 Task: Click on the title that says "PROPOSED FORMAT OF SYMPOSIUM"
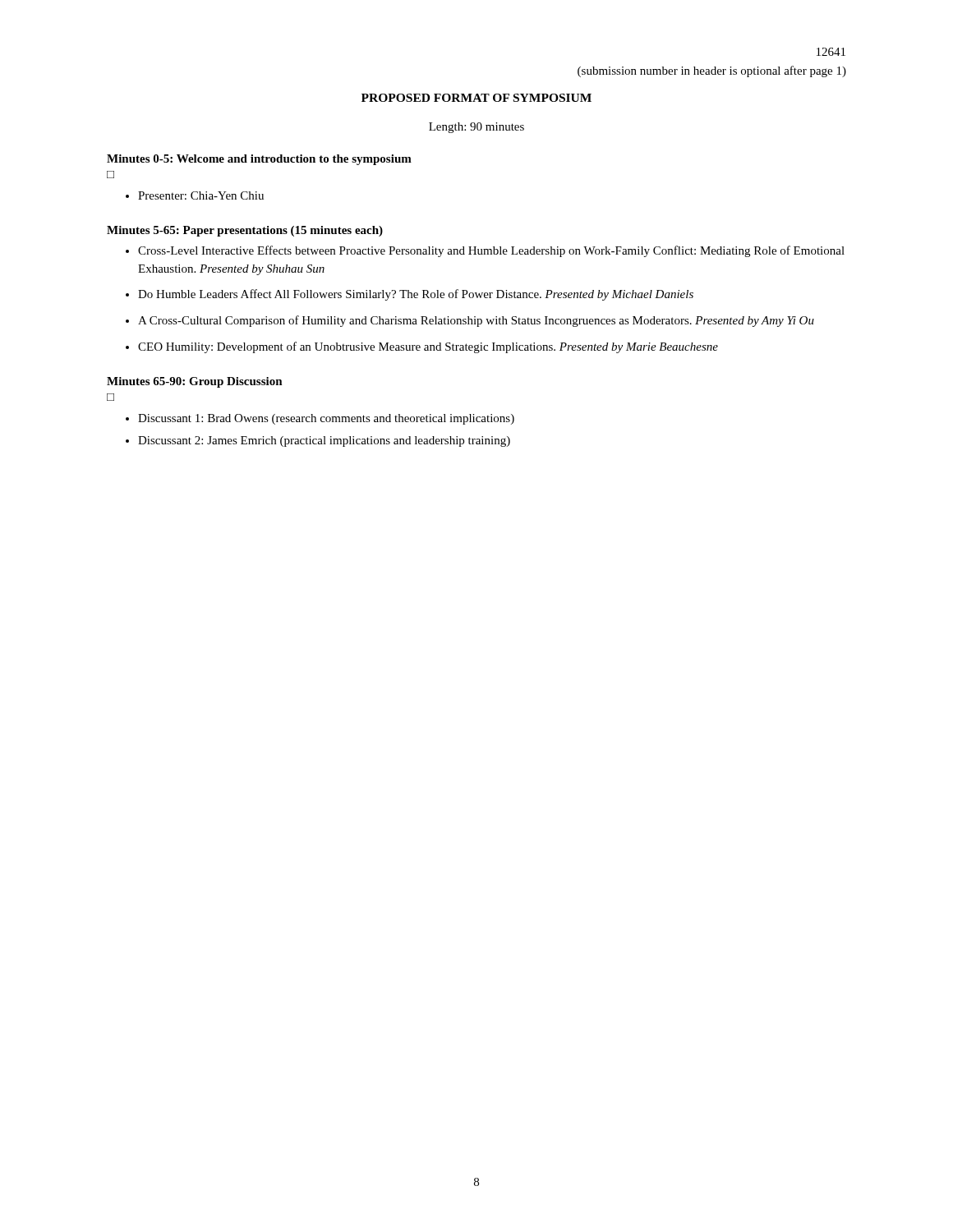(476, 98)
